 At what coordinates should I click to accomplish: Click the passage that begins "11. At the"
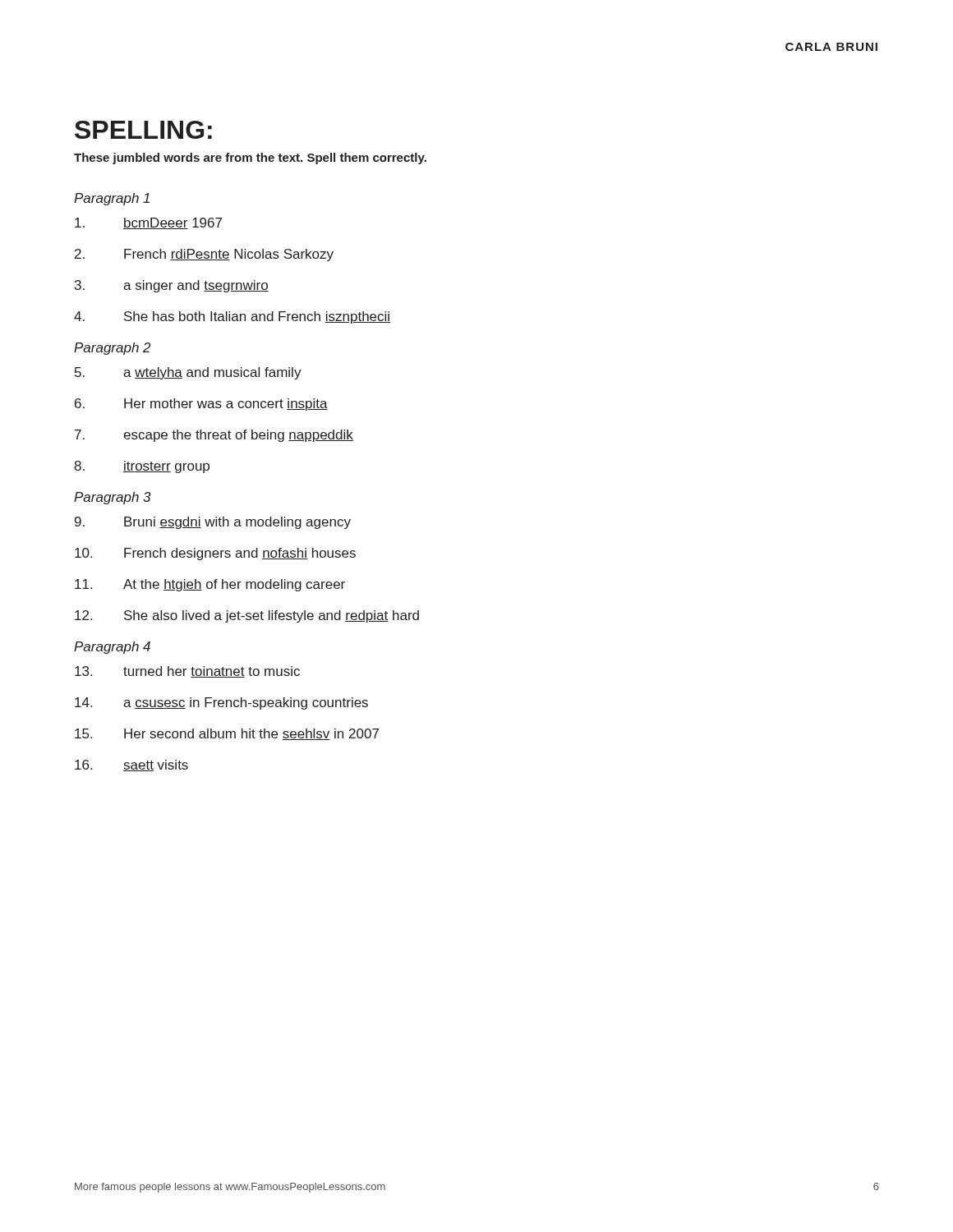pyautogui.click(x=210, y=585)
